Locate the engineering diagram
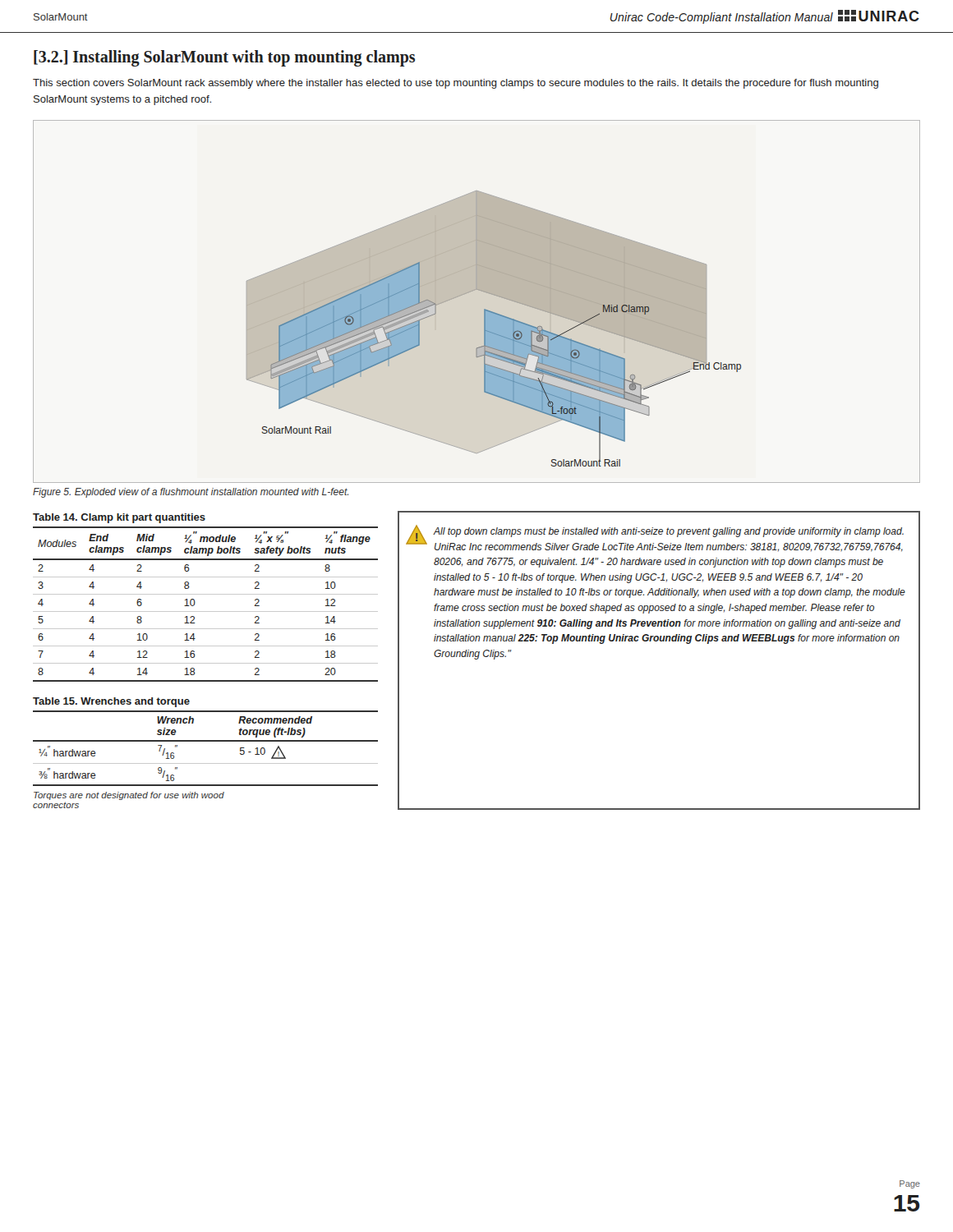 [x=476, y=301]
